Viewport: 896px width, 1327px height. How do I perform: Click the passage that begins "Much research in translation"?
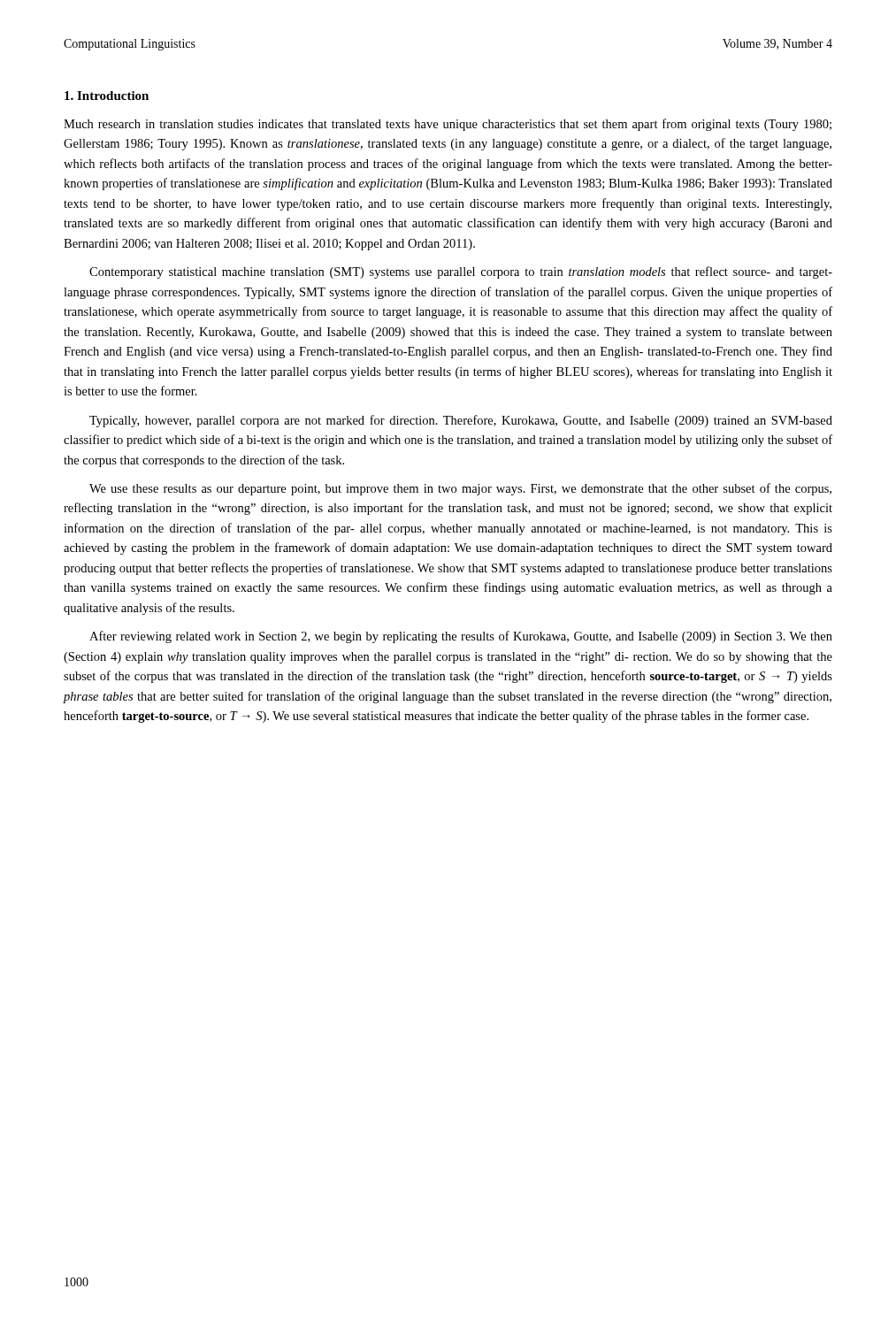point(448,183)
